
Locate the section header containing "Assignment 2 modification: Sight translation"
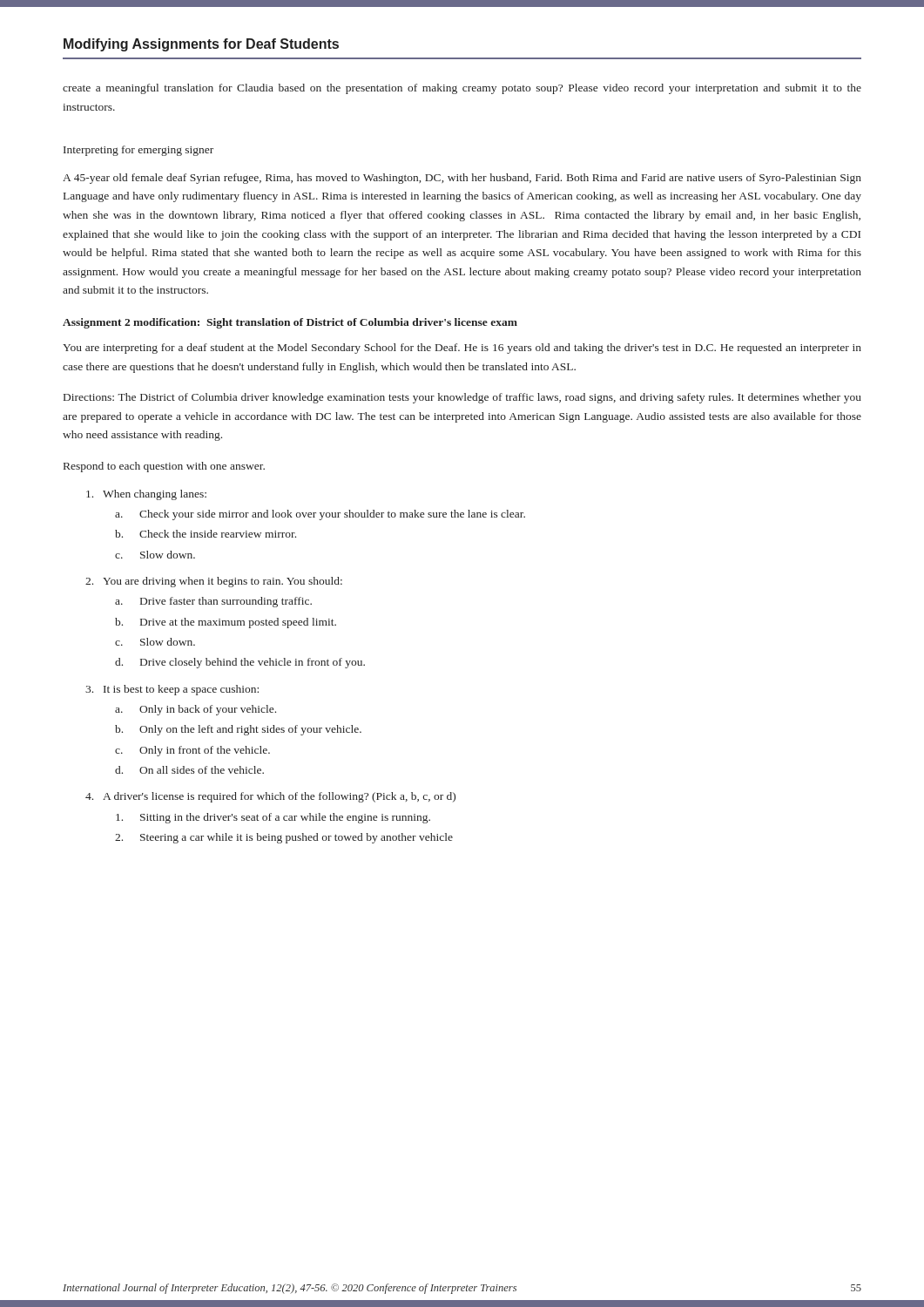coord(290,322)
